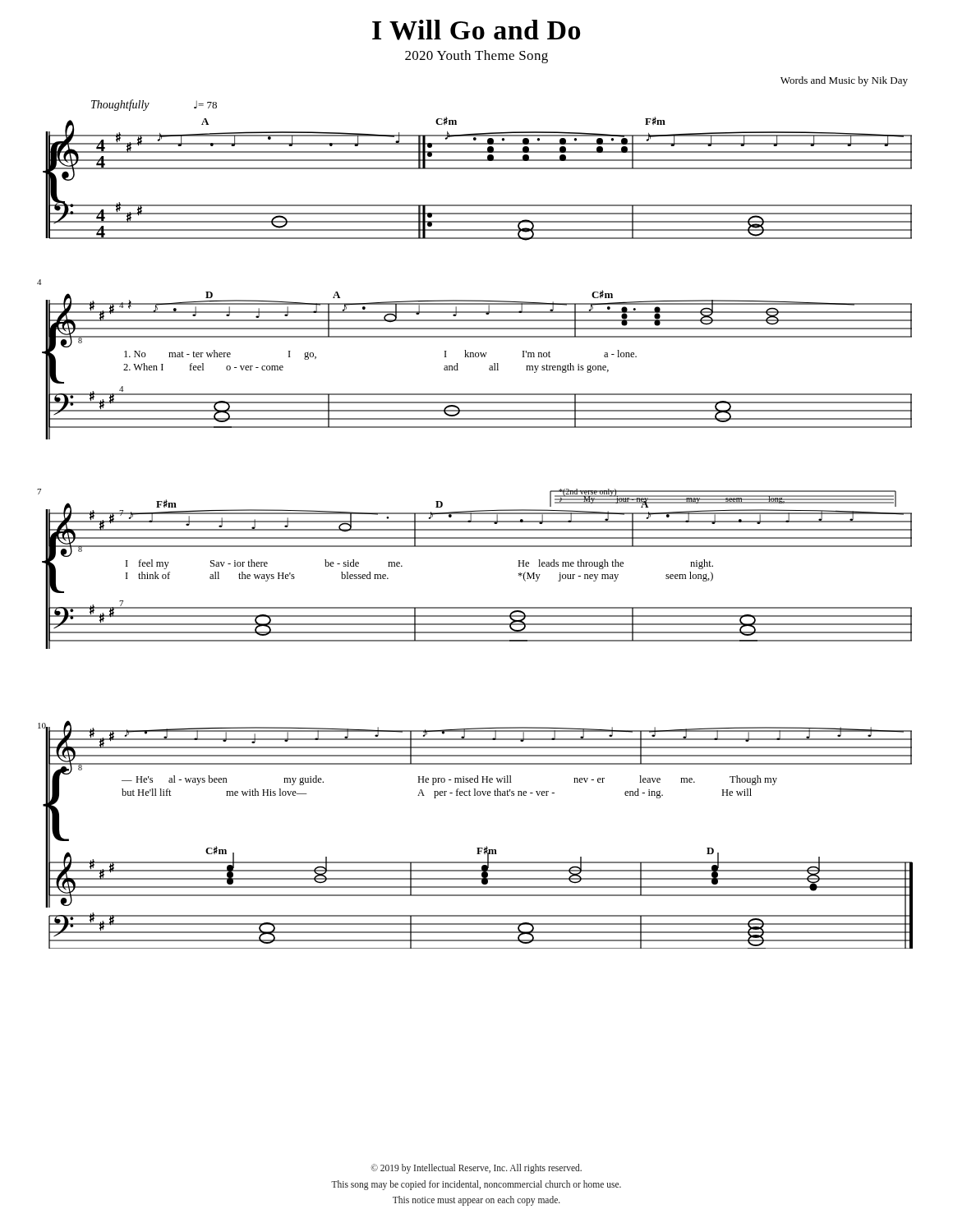Click the title that begins "I Will Go and Do 2020 Youth"
The width and height of the screenshot is (953, 1232).
(x=476, y=39)
